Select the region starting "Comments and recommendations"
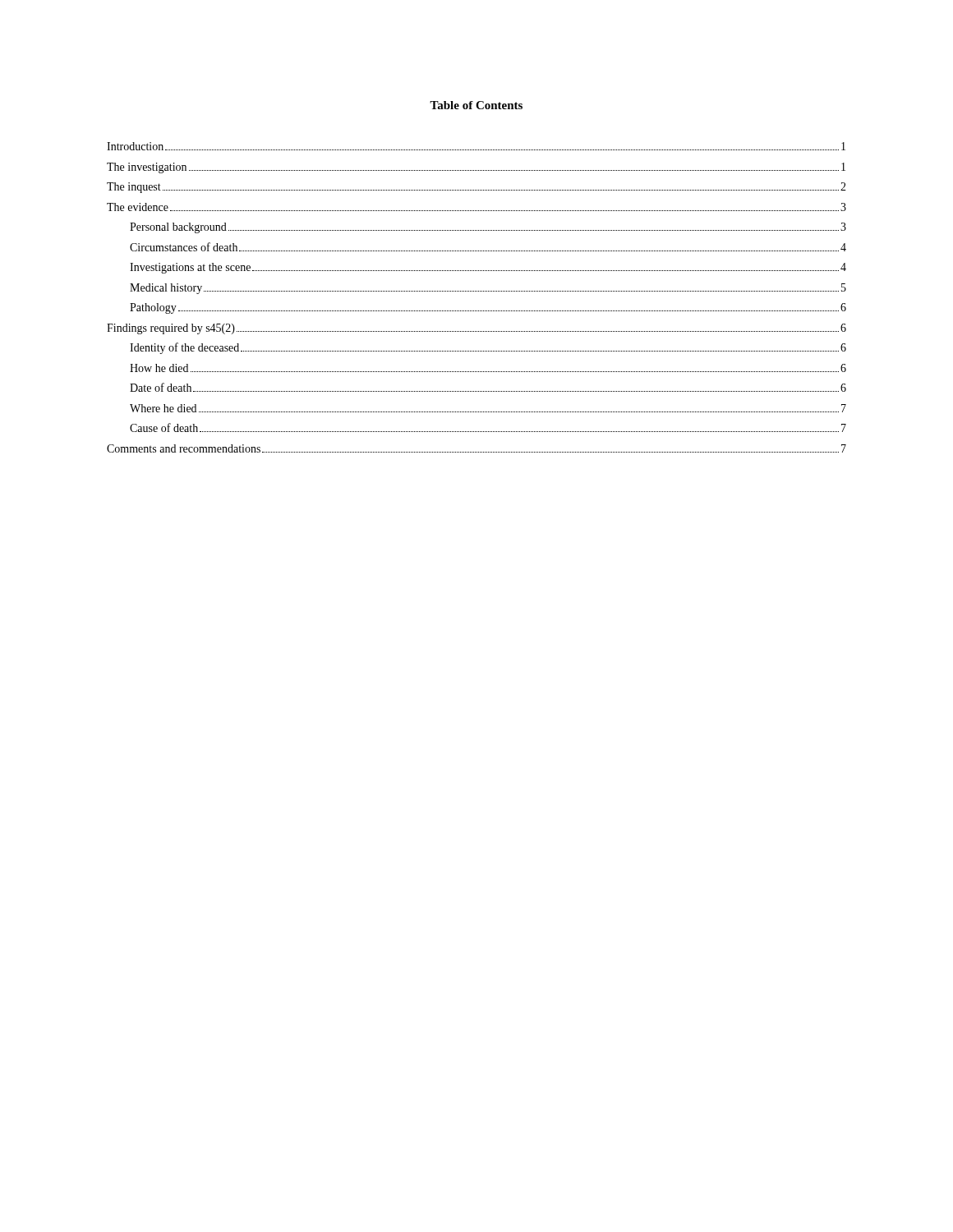 (x=476, y=449)
